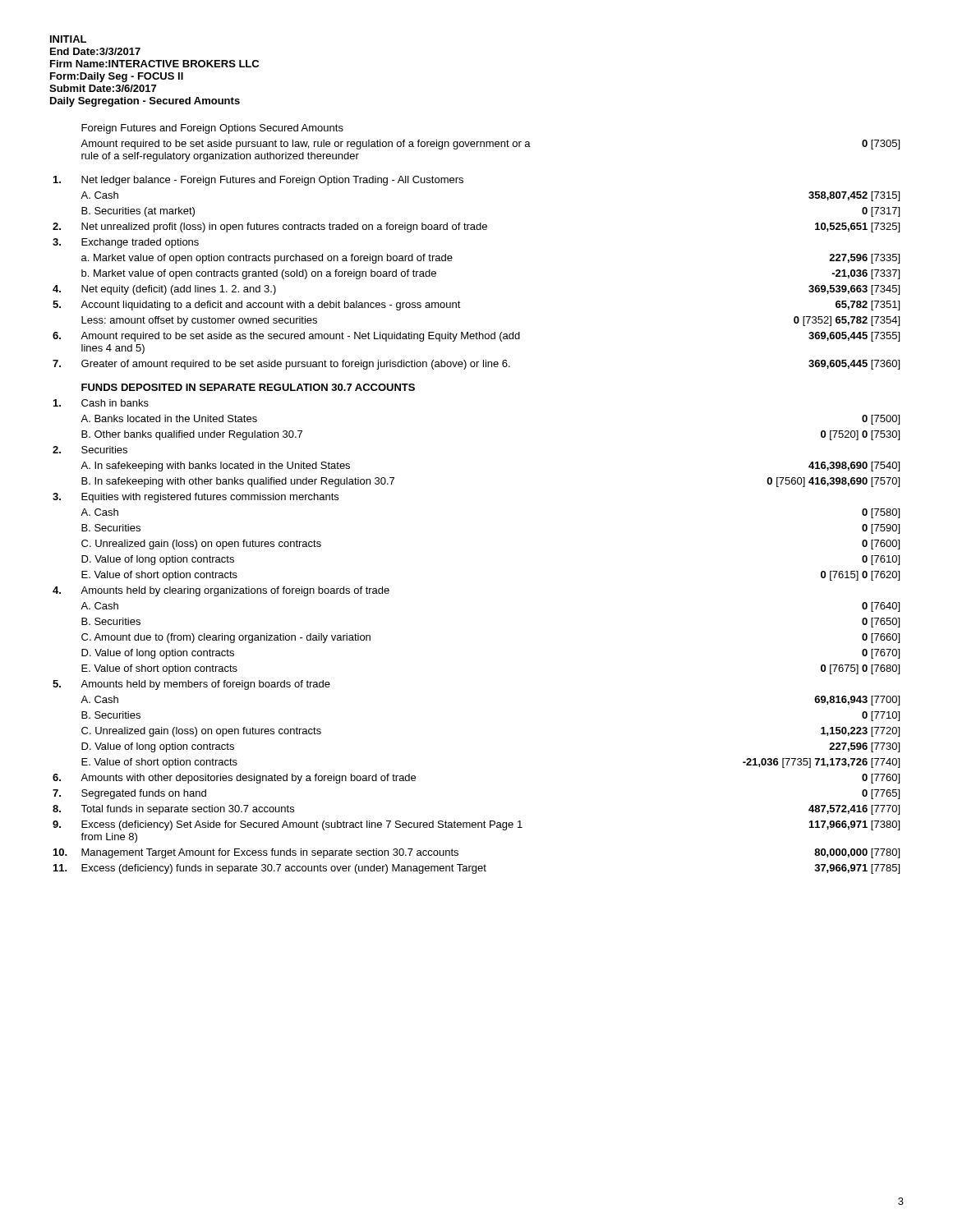The image size is (953, 1232).
Task: Point to "Equities with registered futures commission merchants"
Action: [210, 496]
